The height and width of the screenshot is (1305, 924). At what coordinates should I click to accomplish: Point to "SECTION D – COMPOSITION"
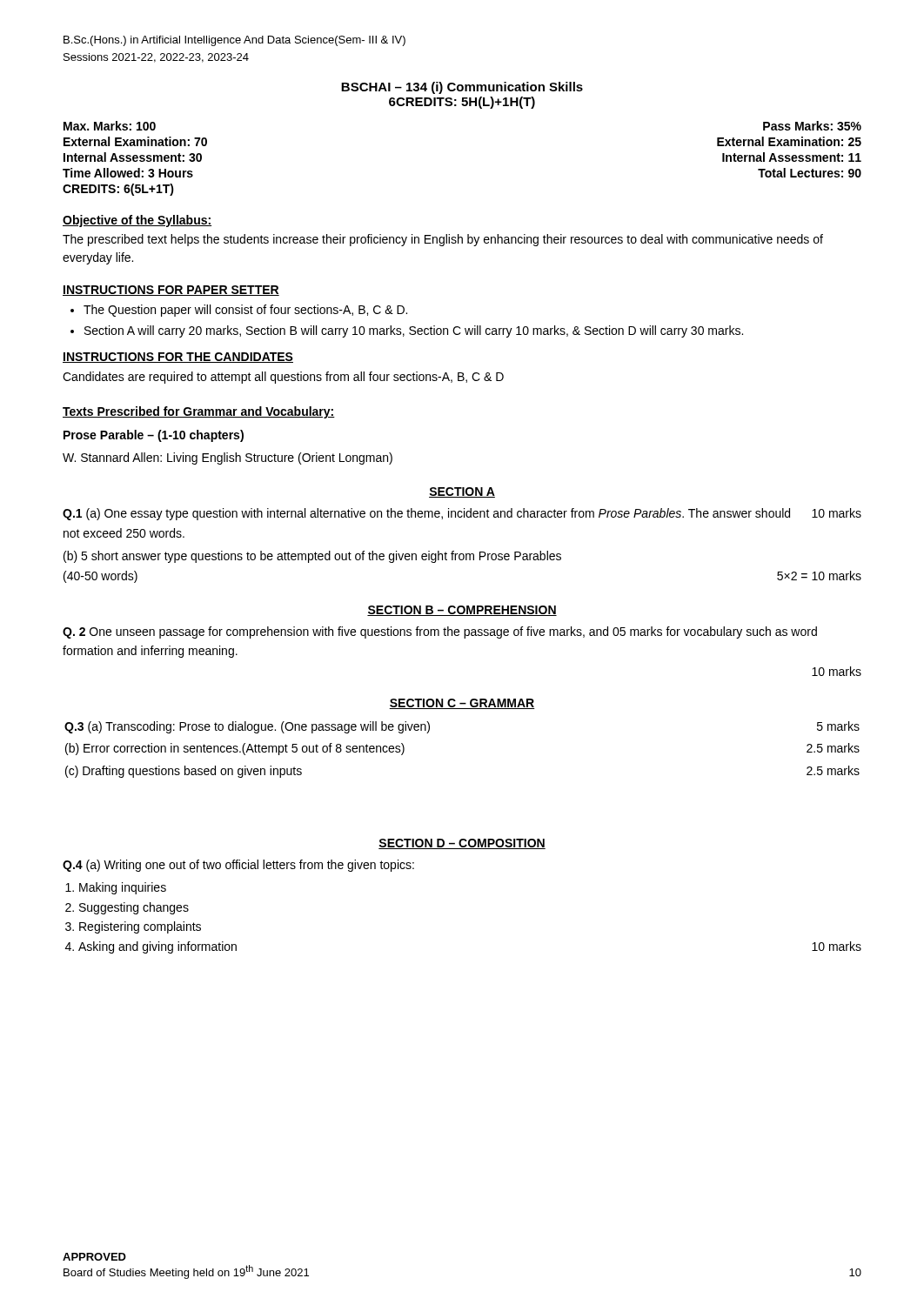[462, 843]
